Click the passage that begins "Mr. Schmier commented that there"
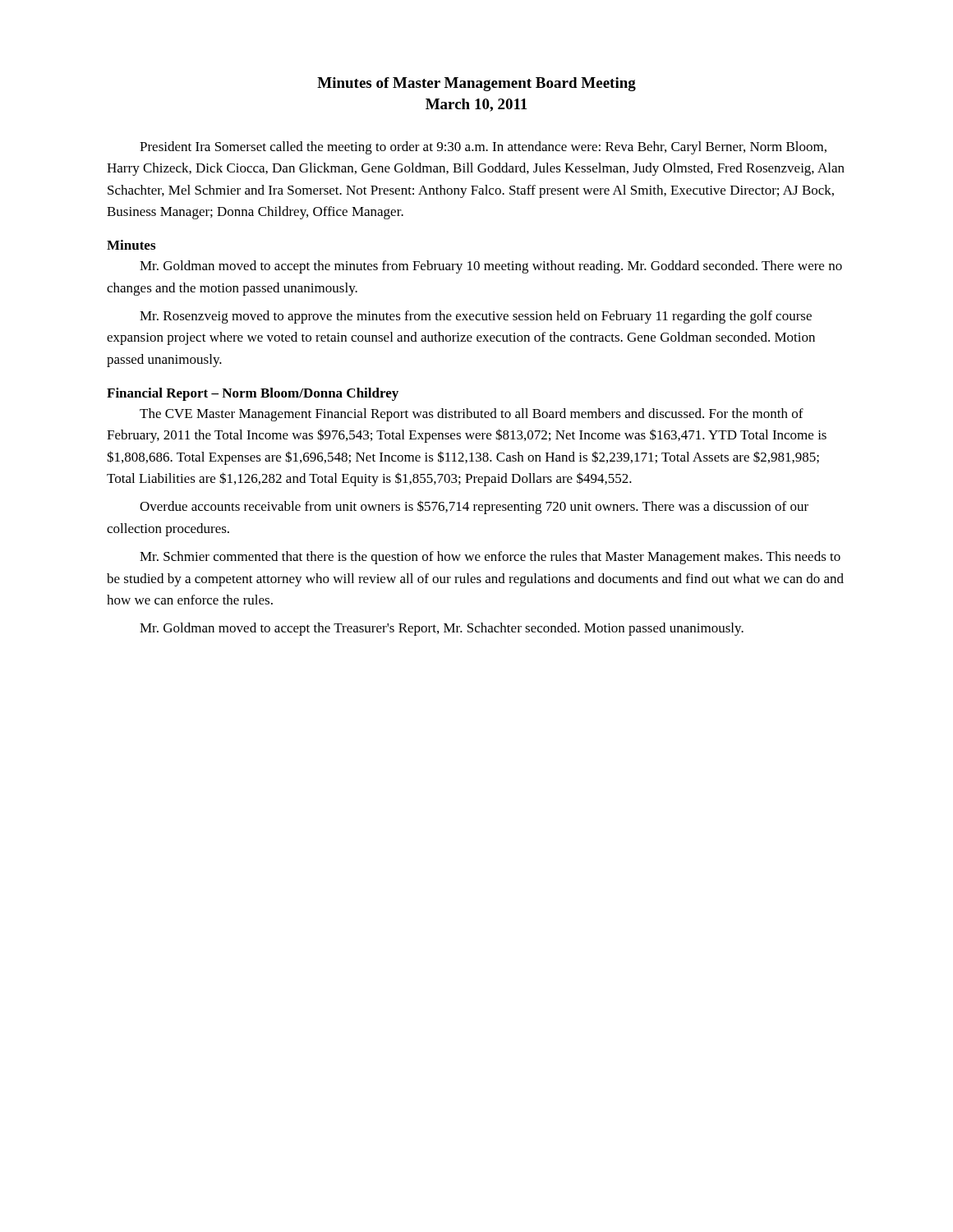 pyautogui.click(x=475, y=578)
